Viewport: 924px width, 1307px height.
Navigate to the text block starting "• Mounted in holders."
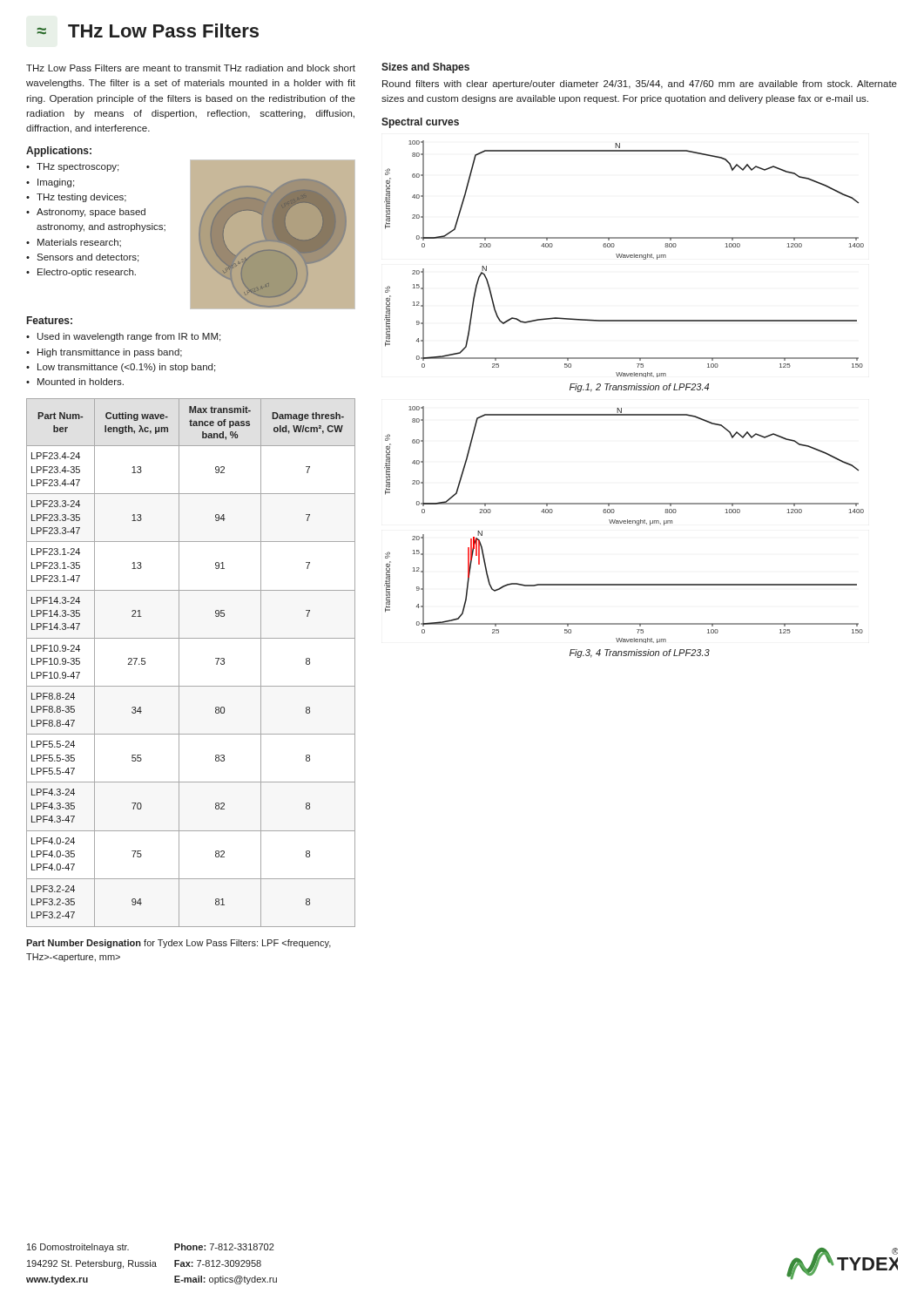75,382
